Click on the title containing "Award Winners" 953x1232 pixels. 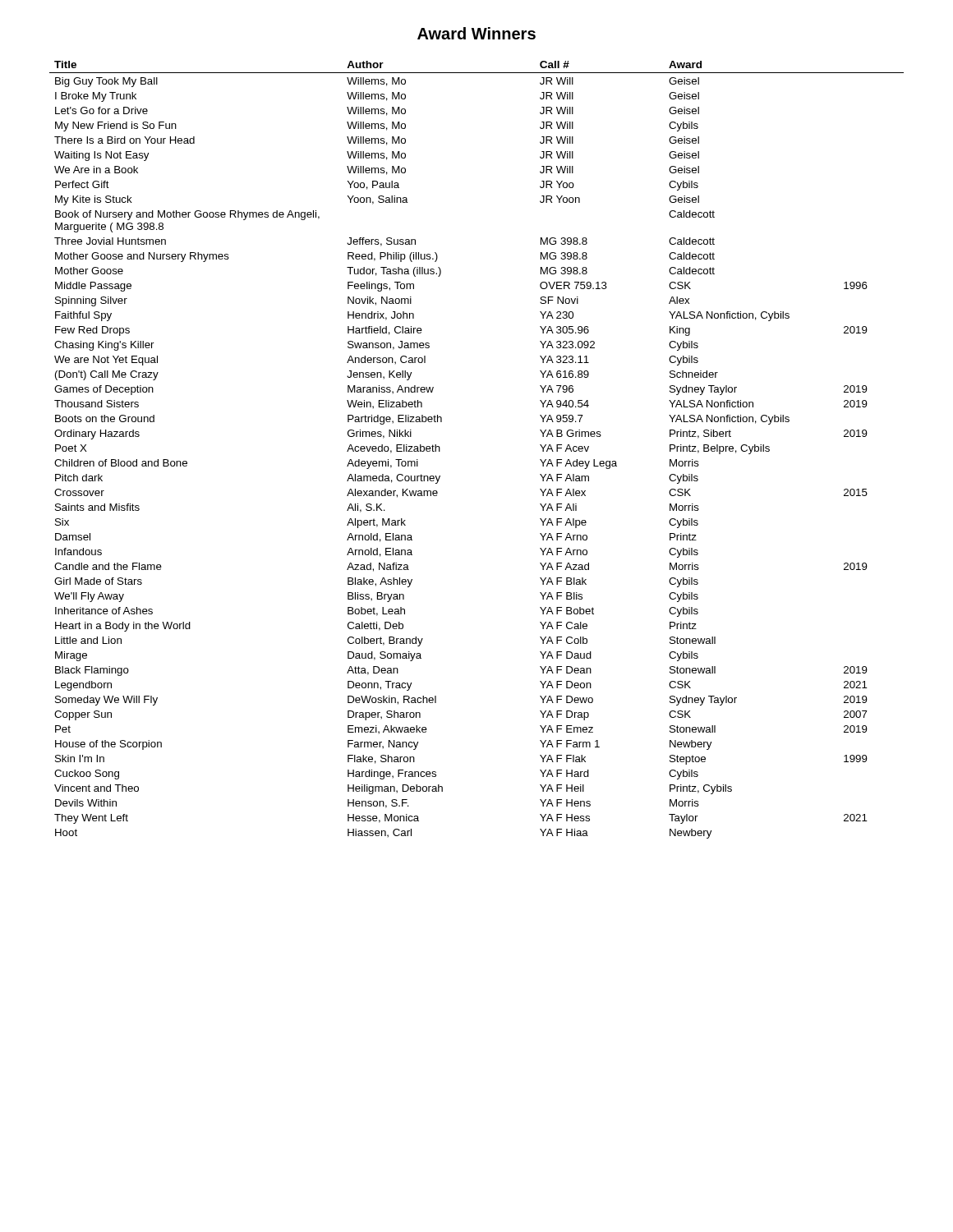pos(476,34)
